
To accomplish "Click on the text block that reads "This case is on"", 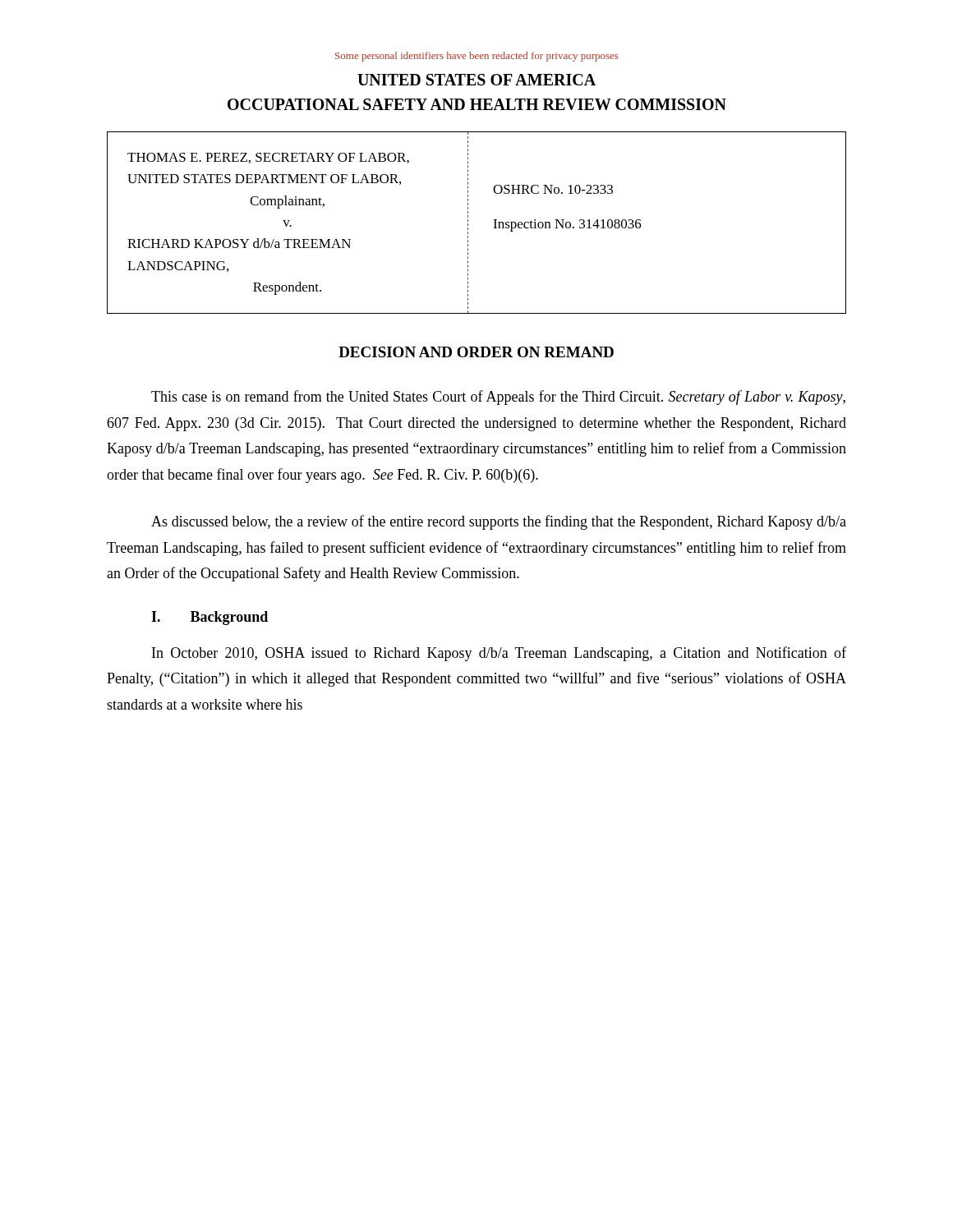I will 476,436.
